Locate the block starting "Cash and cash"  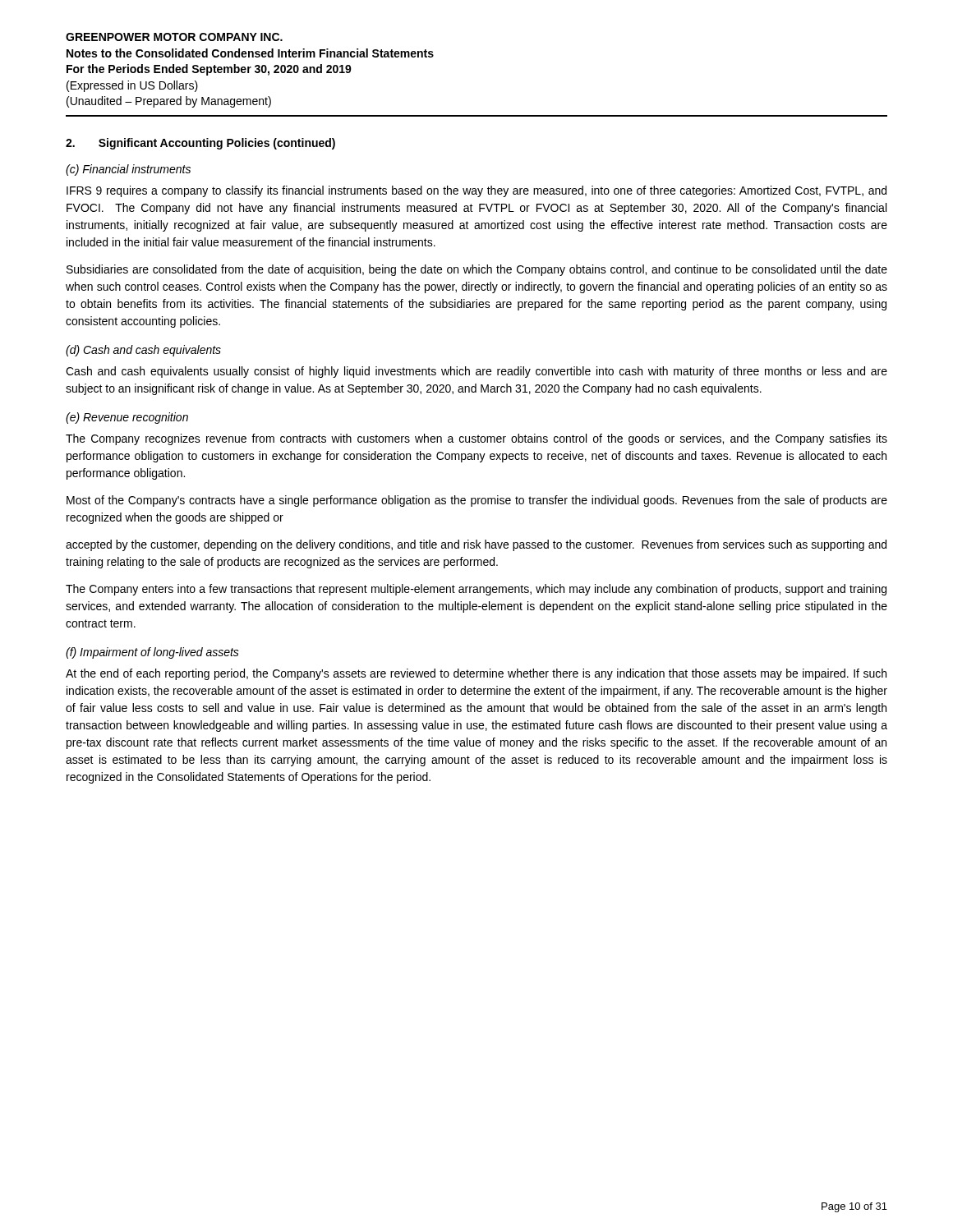[476, 380]
